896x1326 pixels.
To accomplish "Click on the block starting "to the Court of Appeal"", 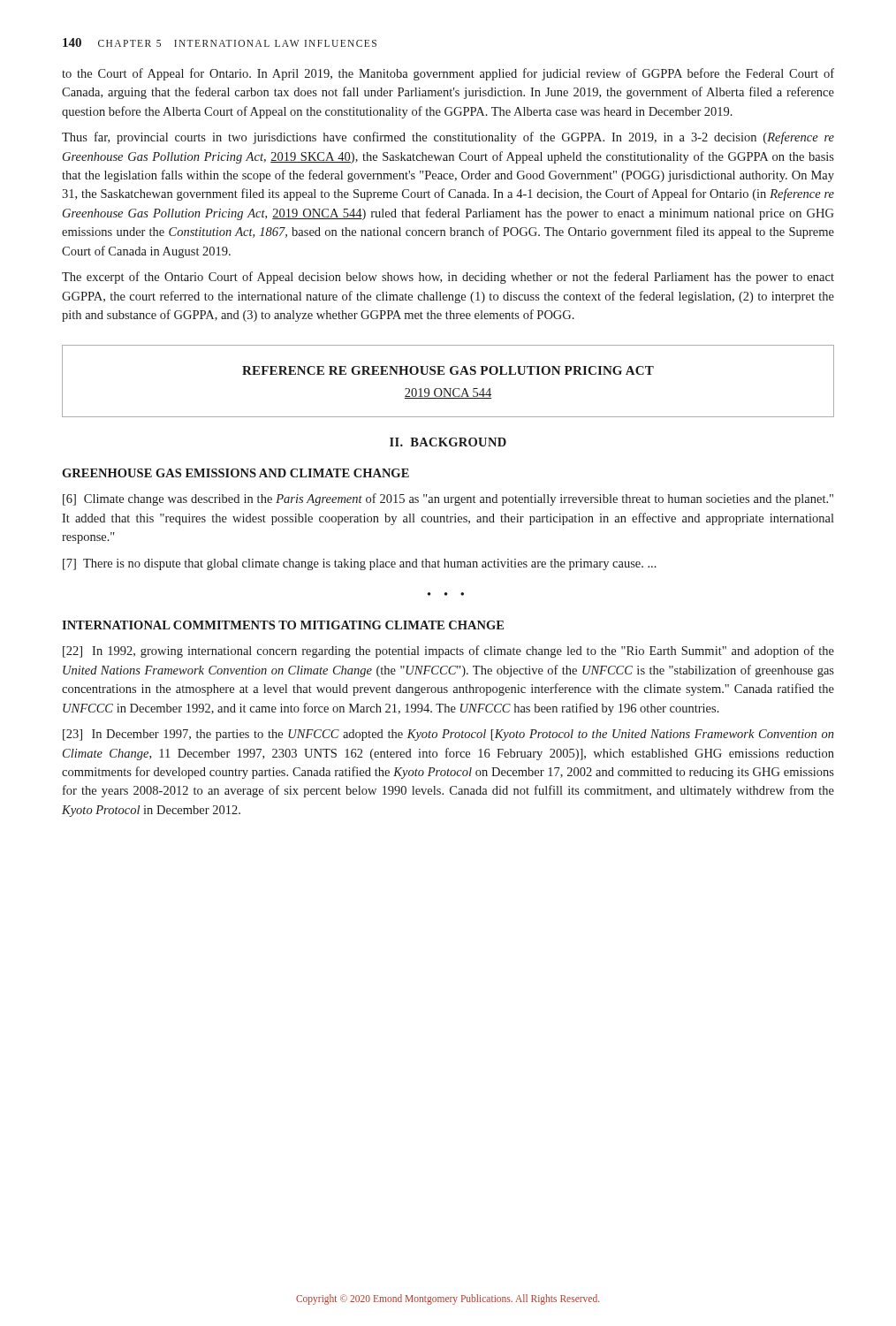I will pos(448,93).
